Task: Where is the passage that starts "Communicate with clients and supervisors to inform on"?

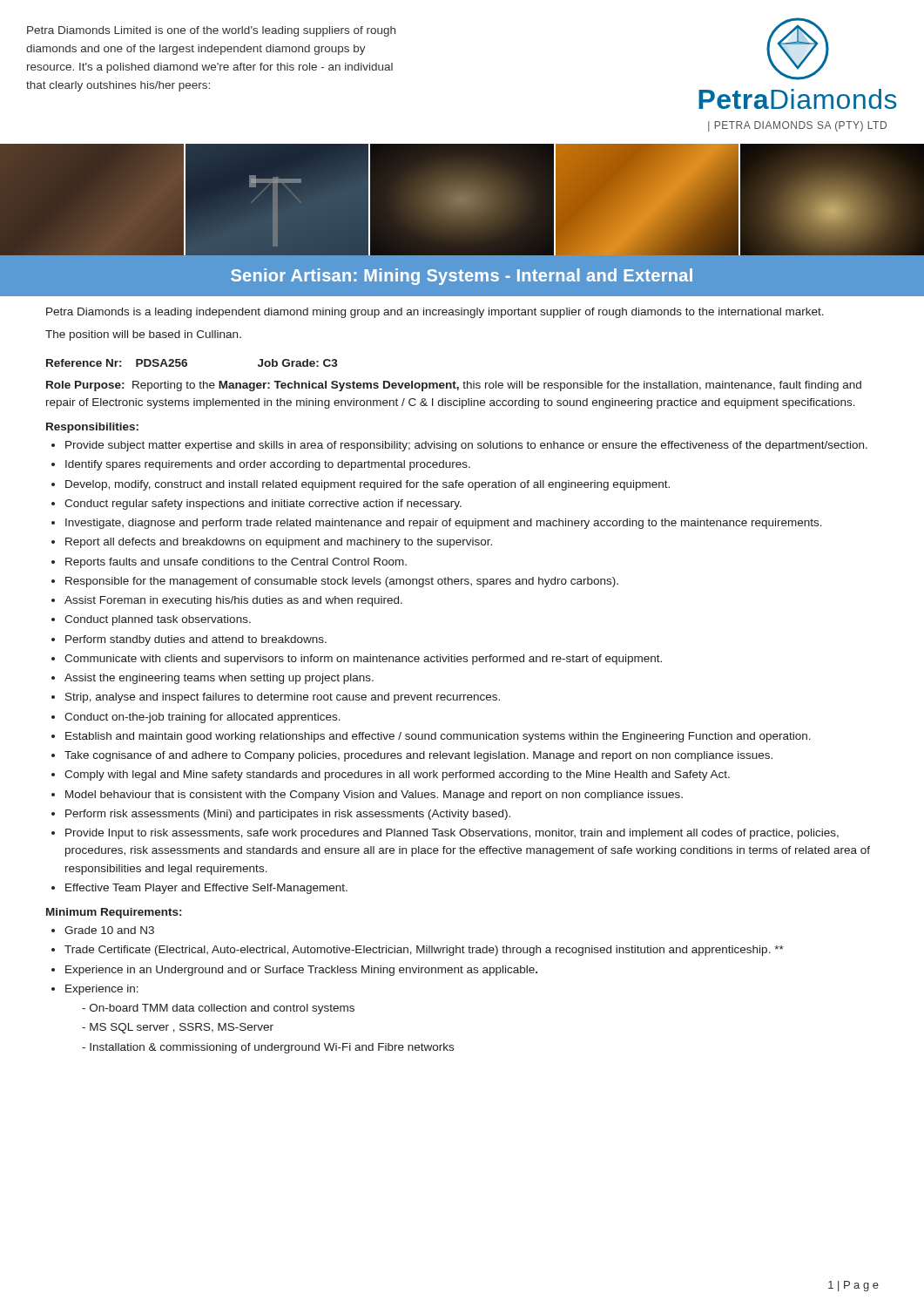Action: point(364,658)
